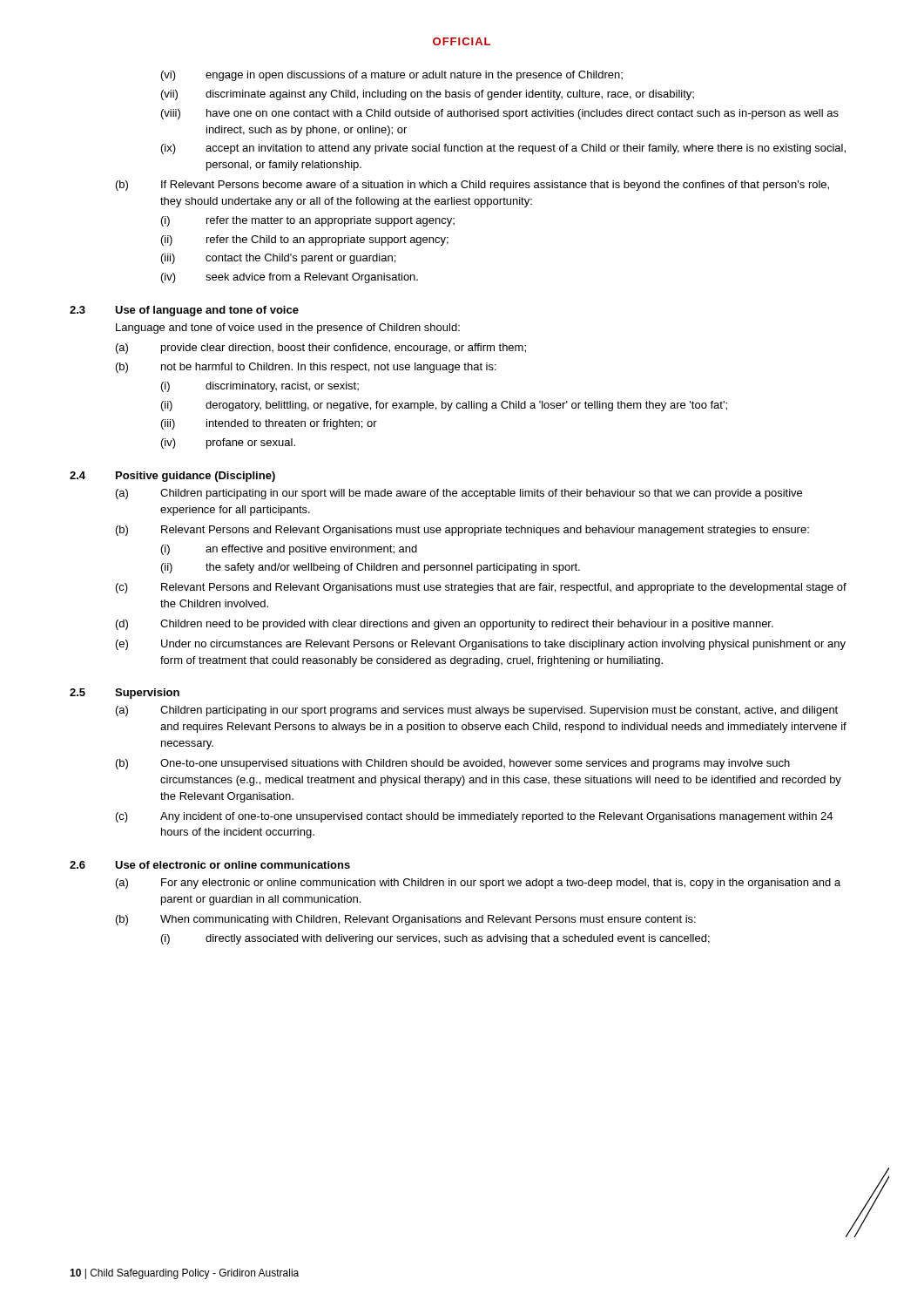Find "(i) discriminatory, racist, or sexist;" on this page
924x1307 pixels.
(260, 387)
